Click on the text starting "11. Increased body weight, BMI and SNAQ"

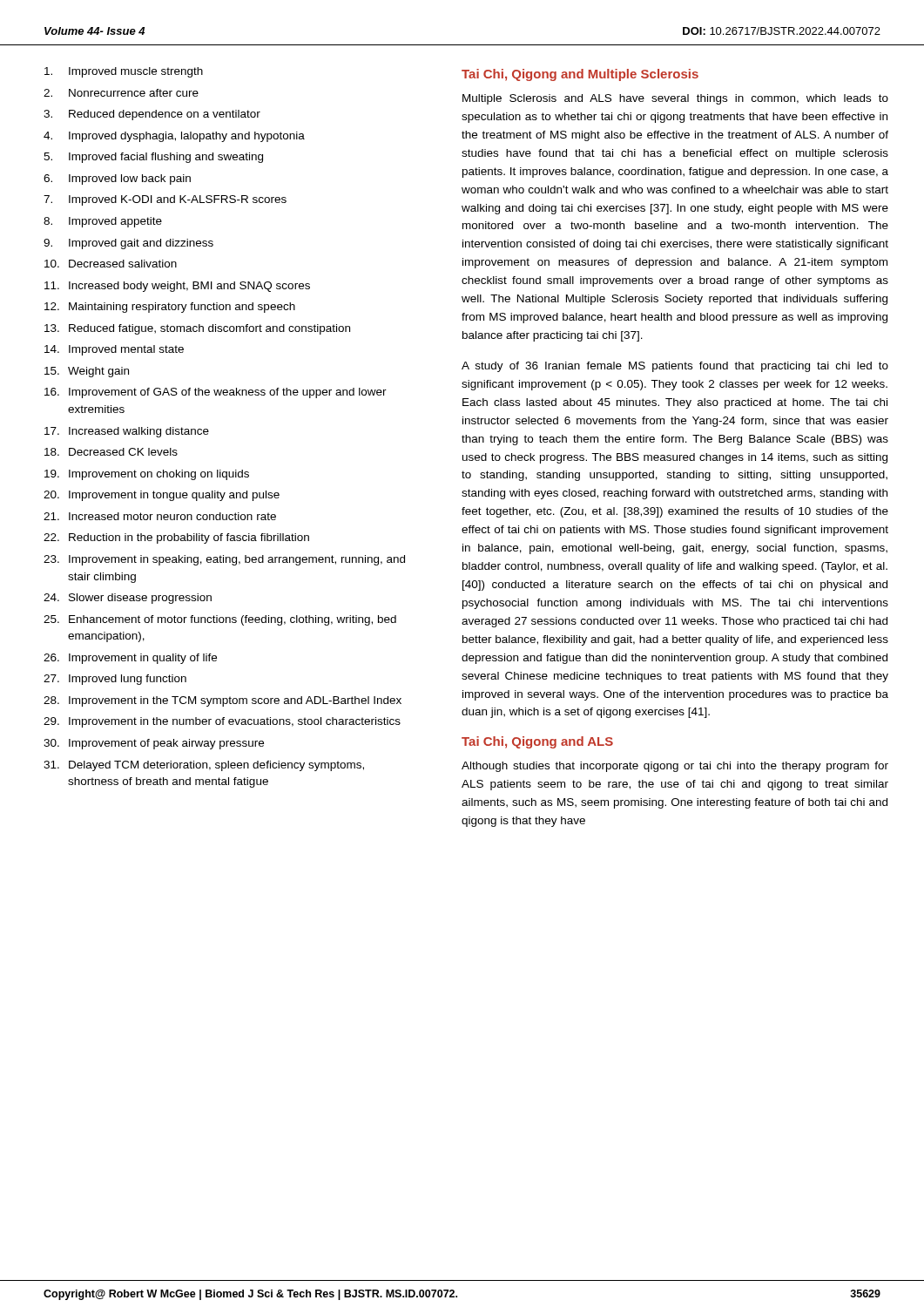click(x=231, y=285)
